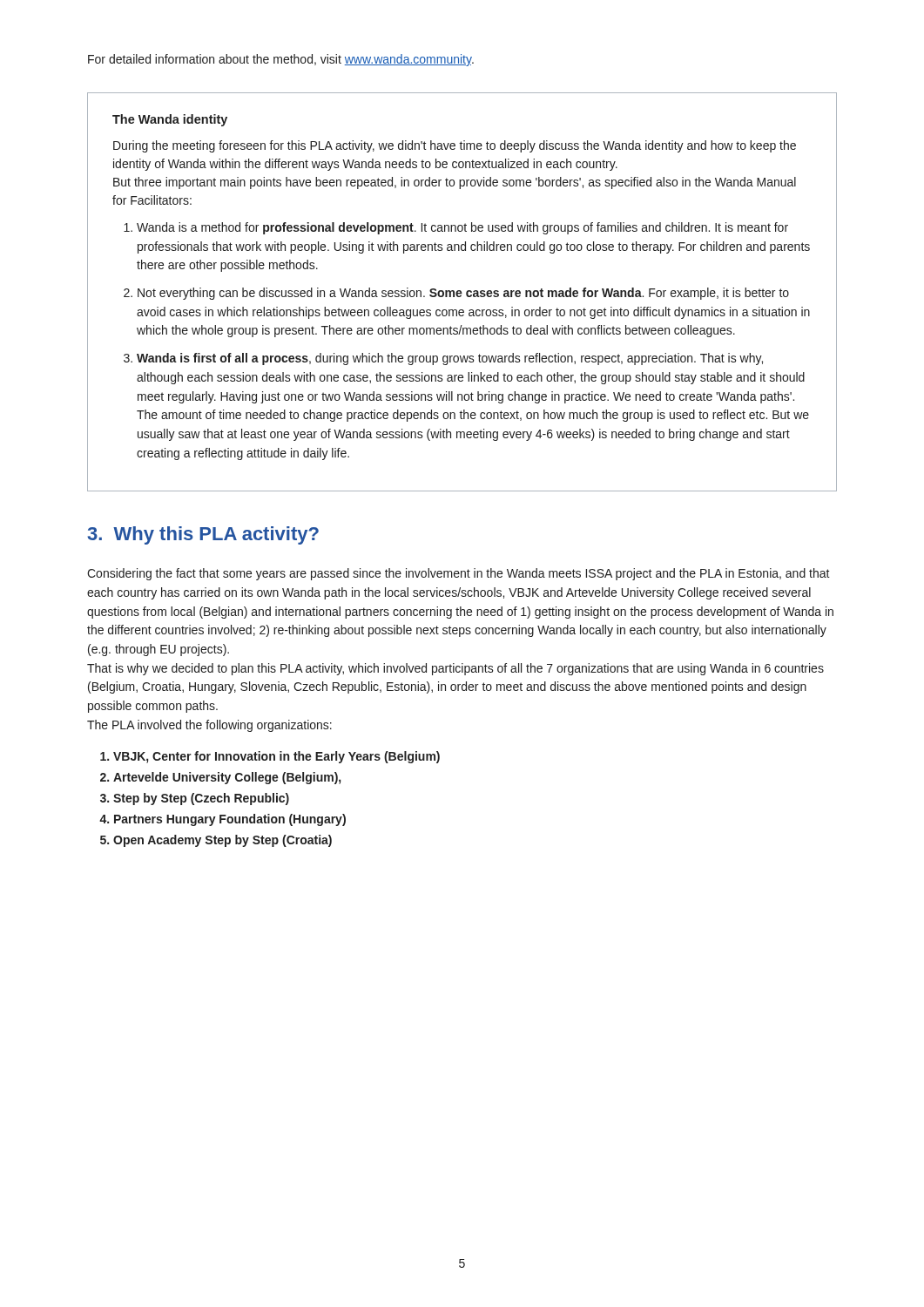Viewport: 924px width, 1307px height.
Task: Click on the block starting "Wanda is first of all"
Action: tap(473, 405)
